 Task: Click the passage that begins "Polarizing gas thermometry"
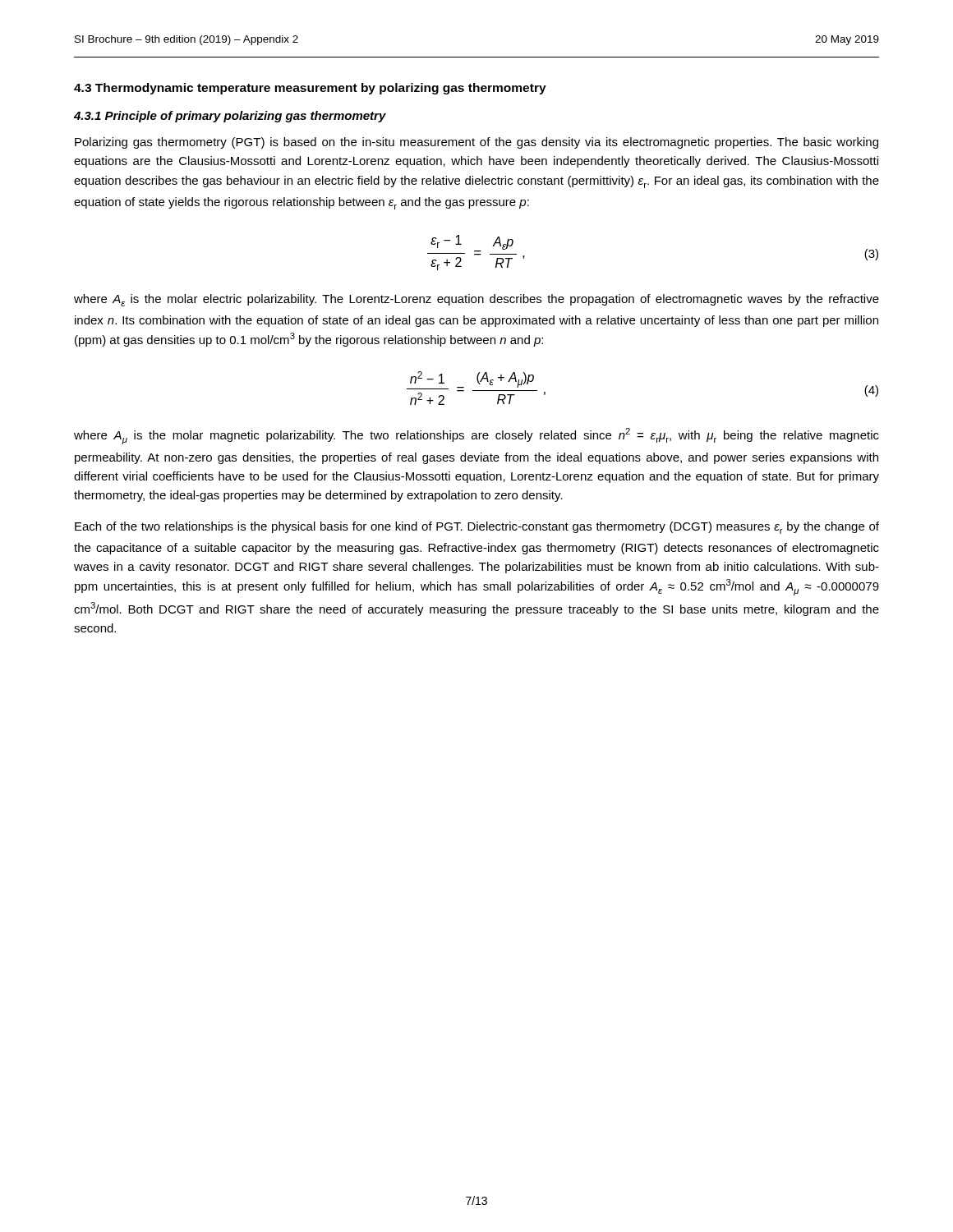point(476,173)
